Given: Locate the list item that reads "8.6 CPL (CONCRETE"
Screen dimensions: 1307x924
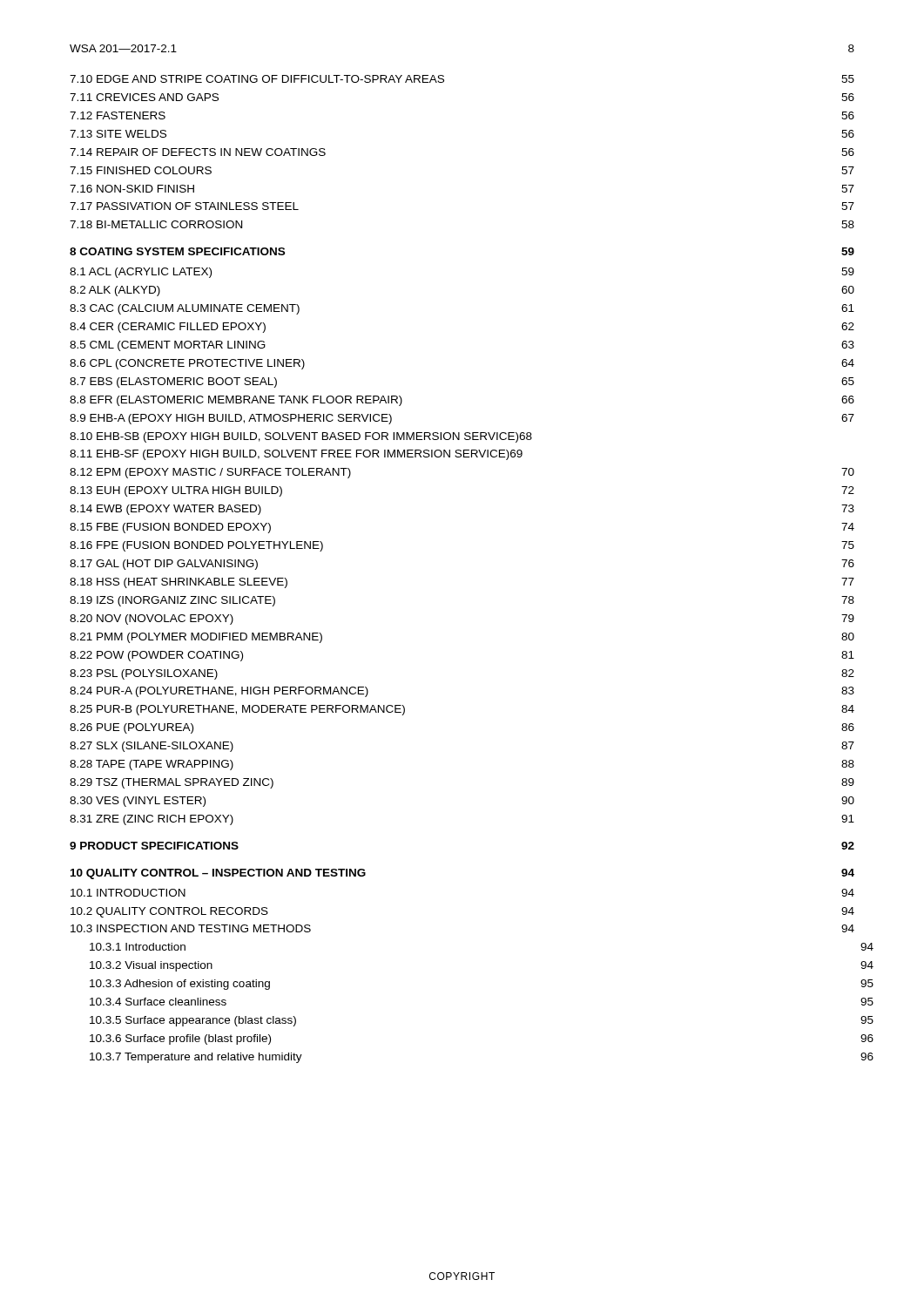Looking at the screenshot, I should coord(192,364).
